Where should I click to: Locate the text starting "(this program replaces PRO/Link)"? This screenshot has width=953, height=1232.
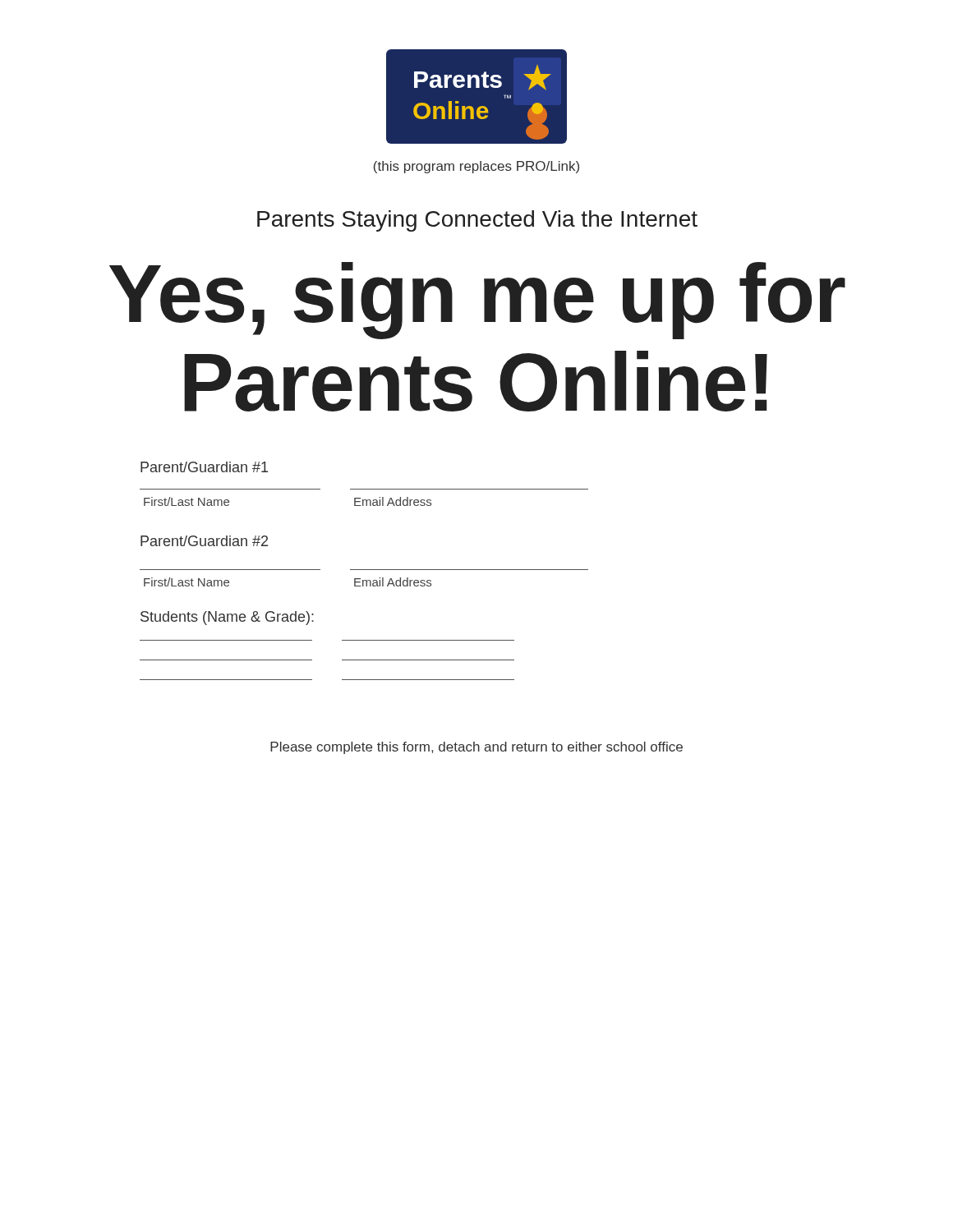[x=476, y=166]
